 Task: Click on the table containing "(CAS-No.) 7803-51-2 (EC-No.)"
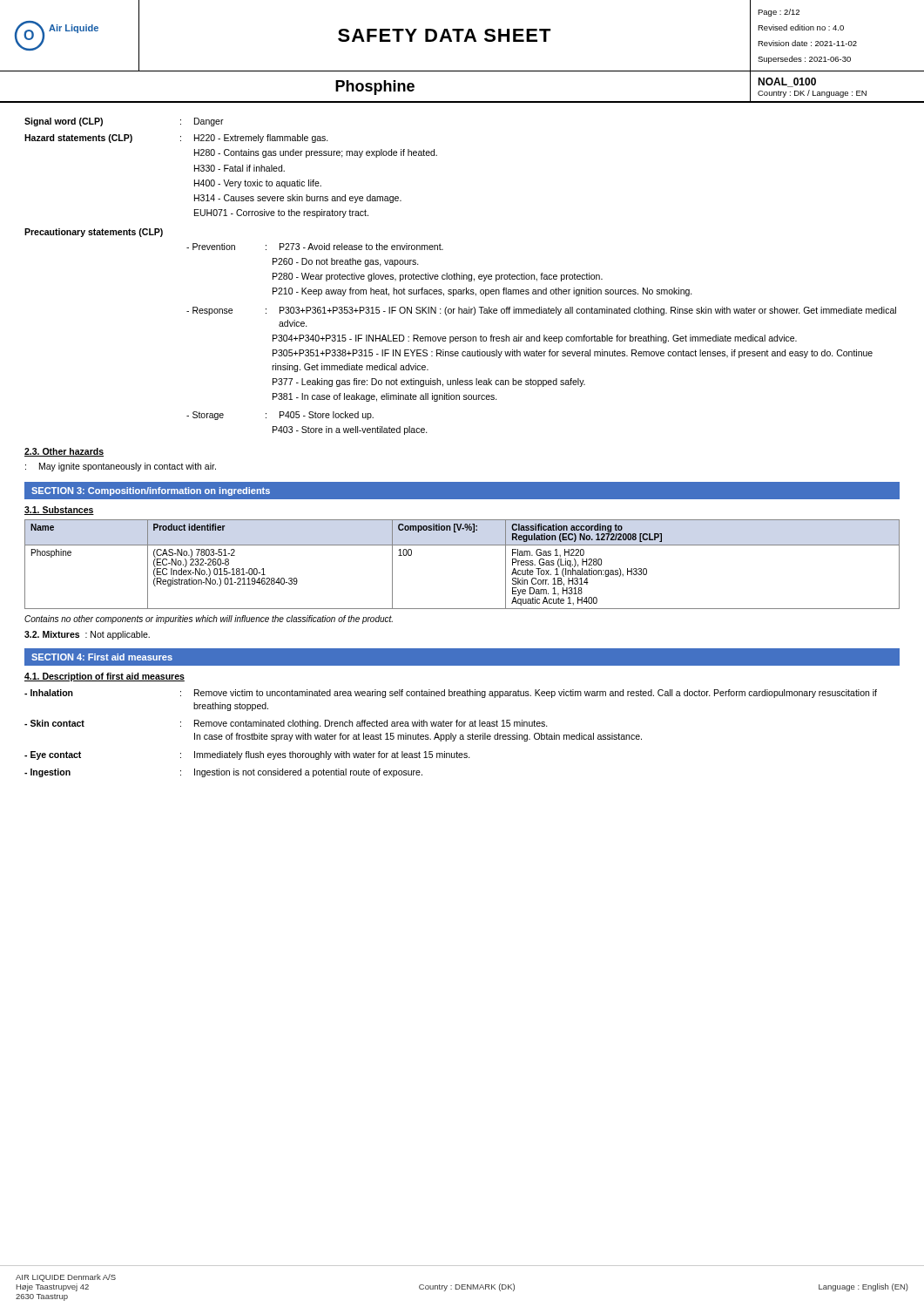[x=462, y=564]
